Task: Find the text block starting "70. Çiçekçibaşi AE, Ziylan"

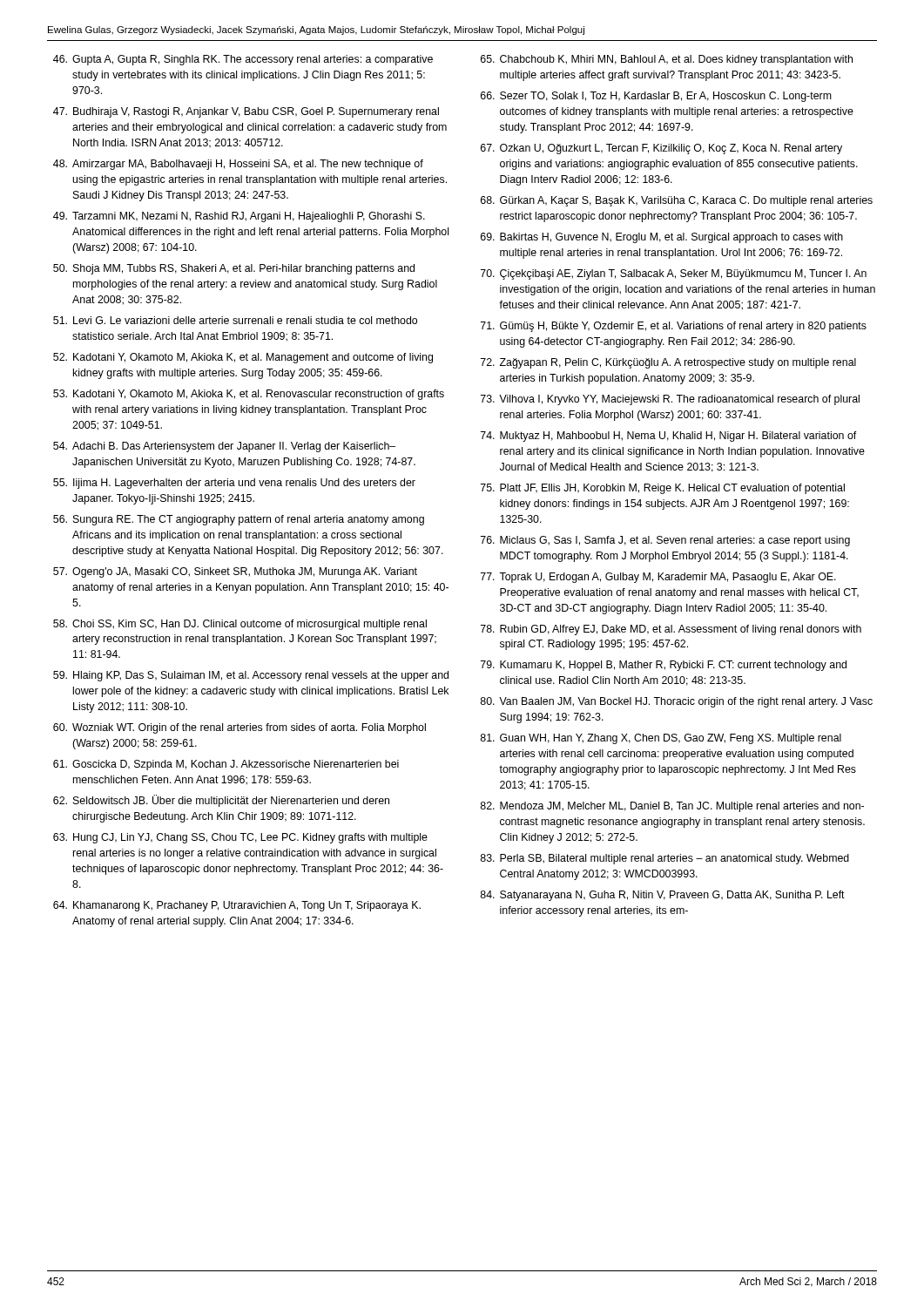Action: pos(676,290)
